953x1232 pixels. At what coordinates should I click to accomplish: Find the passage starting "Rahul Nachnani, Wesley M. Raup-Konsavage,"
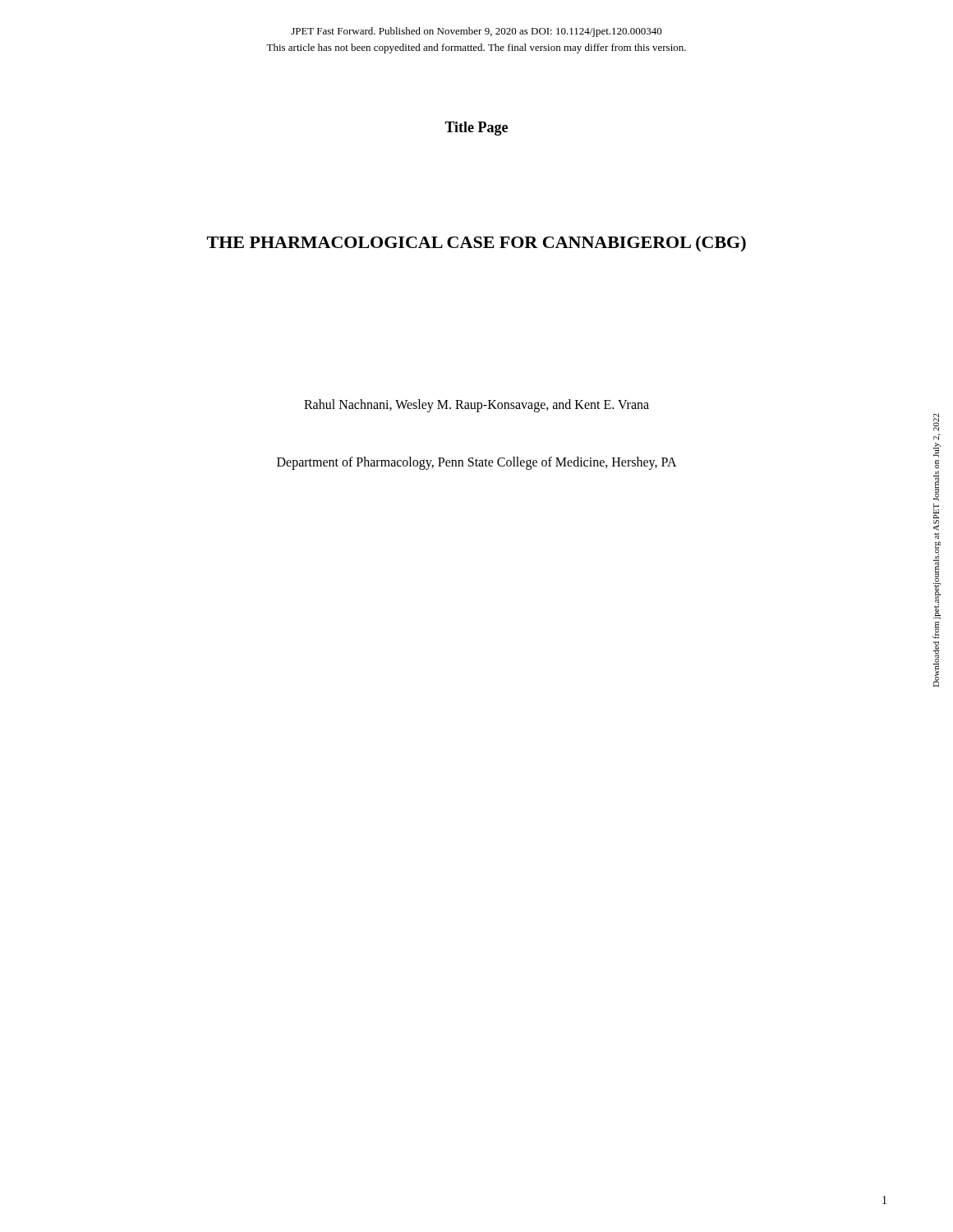(x=476, y=405)
